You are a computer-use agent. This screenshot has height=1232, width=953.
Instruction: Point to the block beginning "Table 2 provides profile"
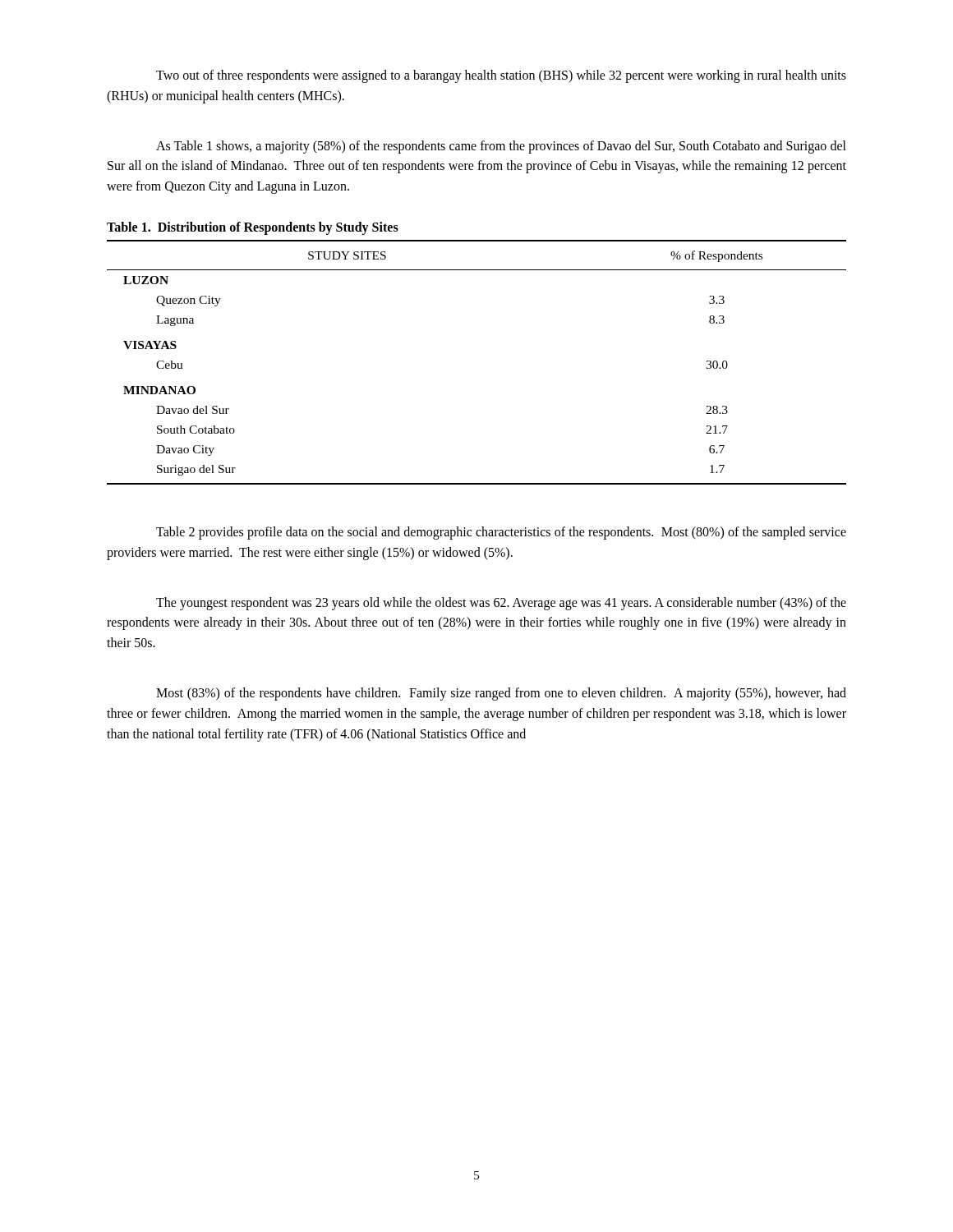point(476,542)
